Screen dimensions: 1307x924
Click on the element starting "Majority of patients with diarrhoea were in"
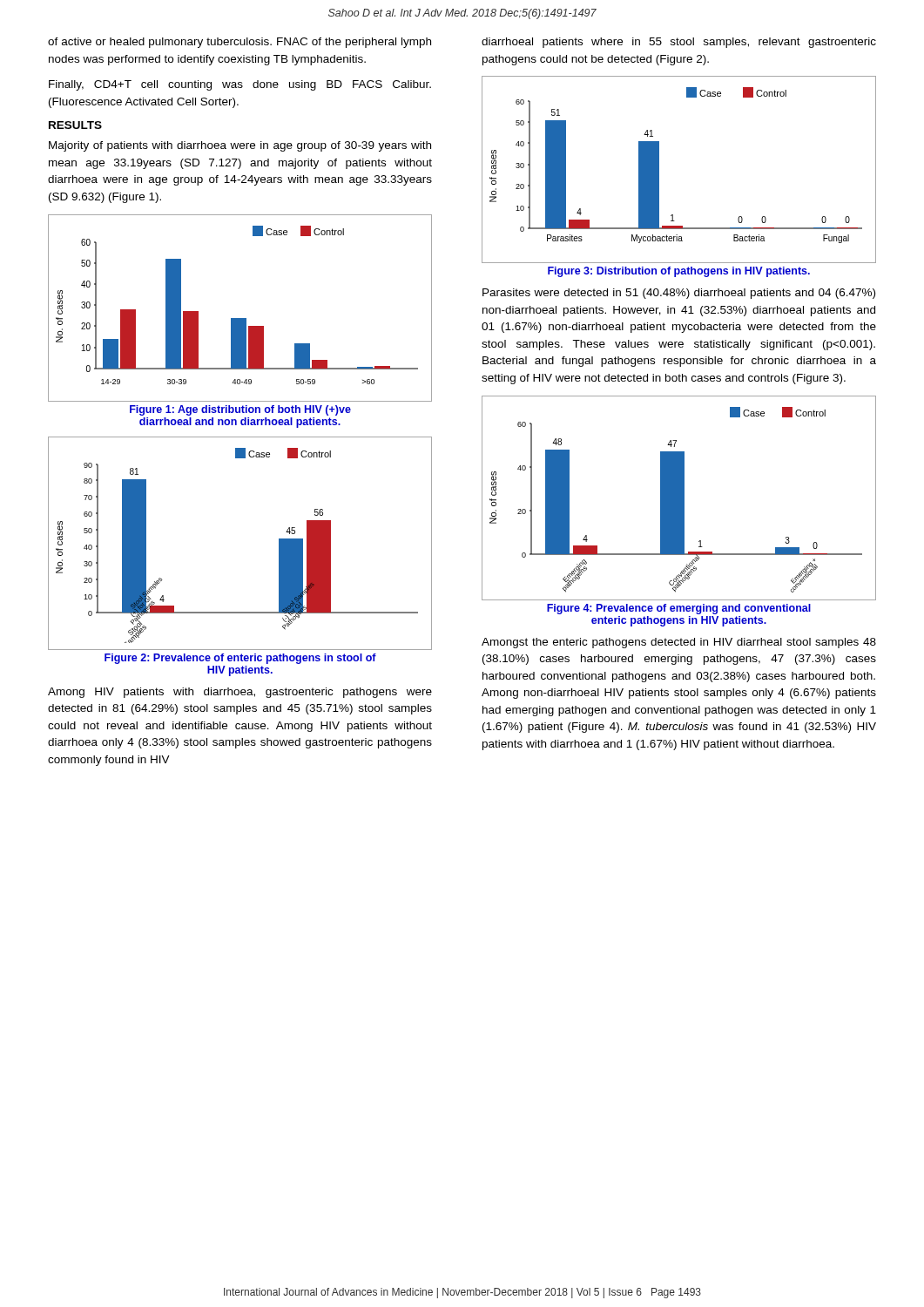tap(240, 171)
